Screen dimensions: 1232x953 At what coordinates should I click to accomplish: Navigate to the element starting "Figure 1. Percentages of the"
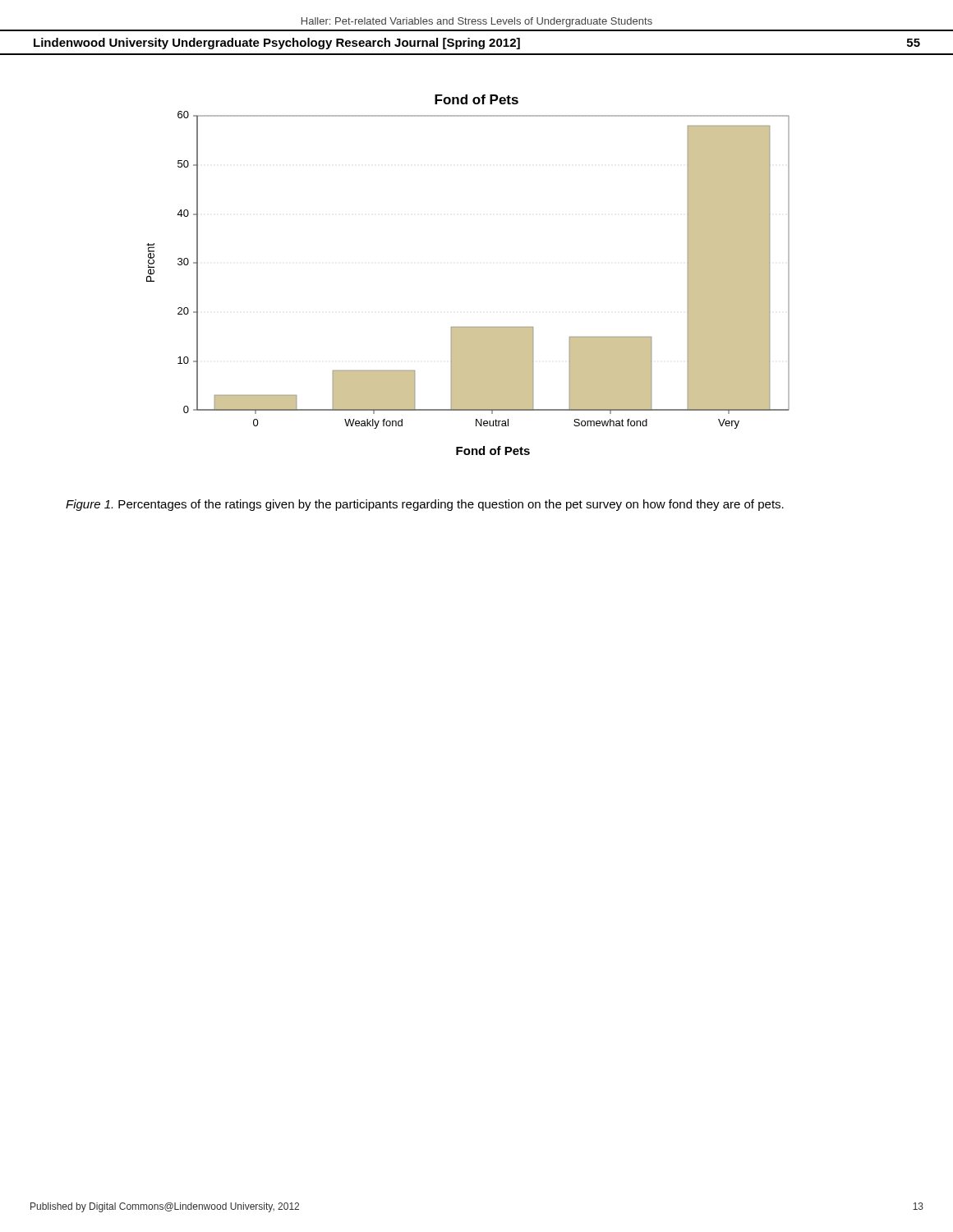[425, 504]
